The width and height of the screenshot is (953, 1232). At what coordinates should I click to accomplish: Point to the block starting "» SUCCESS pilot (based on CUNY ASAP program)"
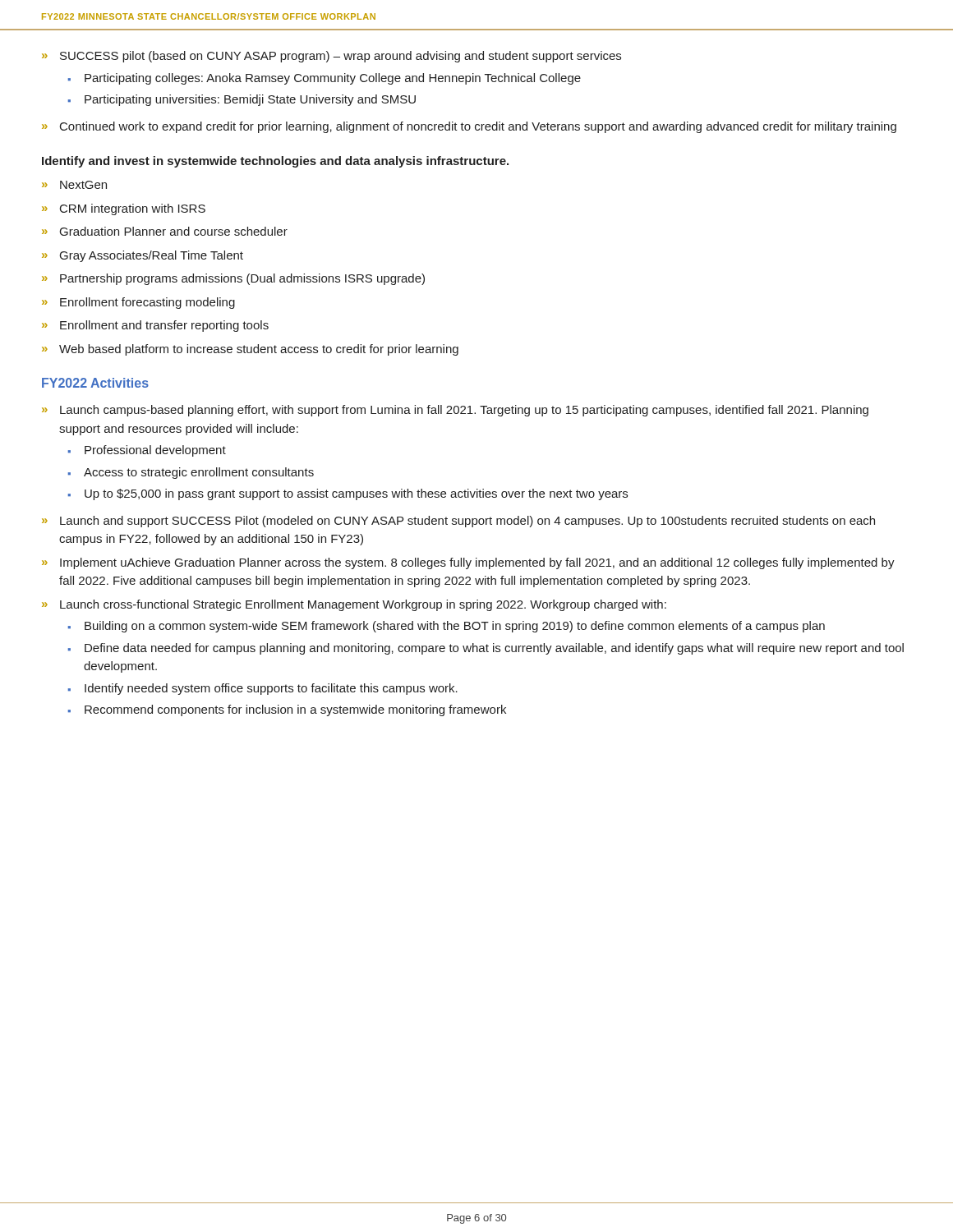pyautogui.click(x=476, y=79)
